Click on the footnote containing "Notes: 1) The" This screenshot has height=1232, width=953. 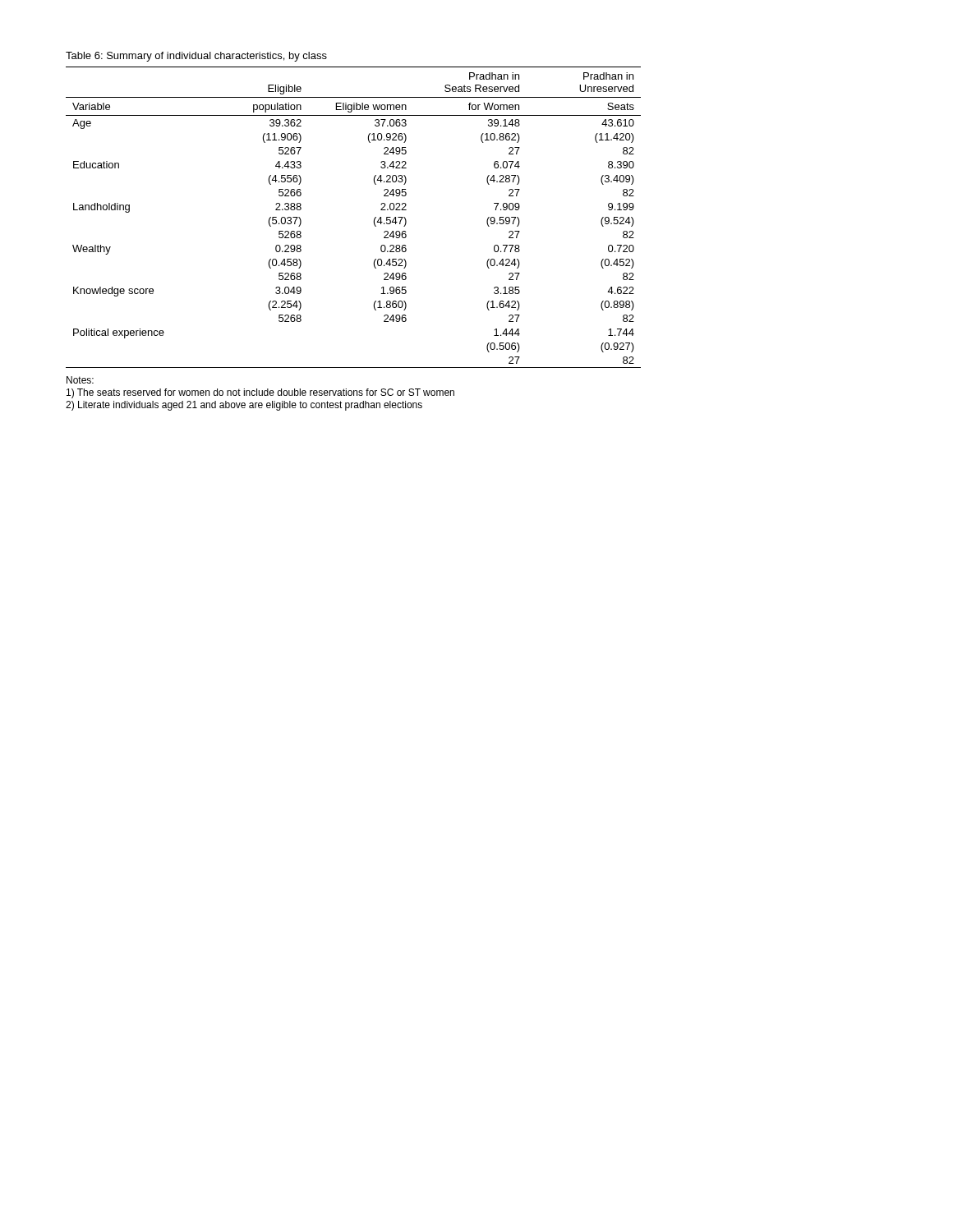pos(353,393)
